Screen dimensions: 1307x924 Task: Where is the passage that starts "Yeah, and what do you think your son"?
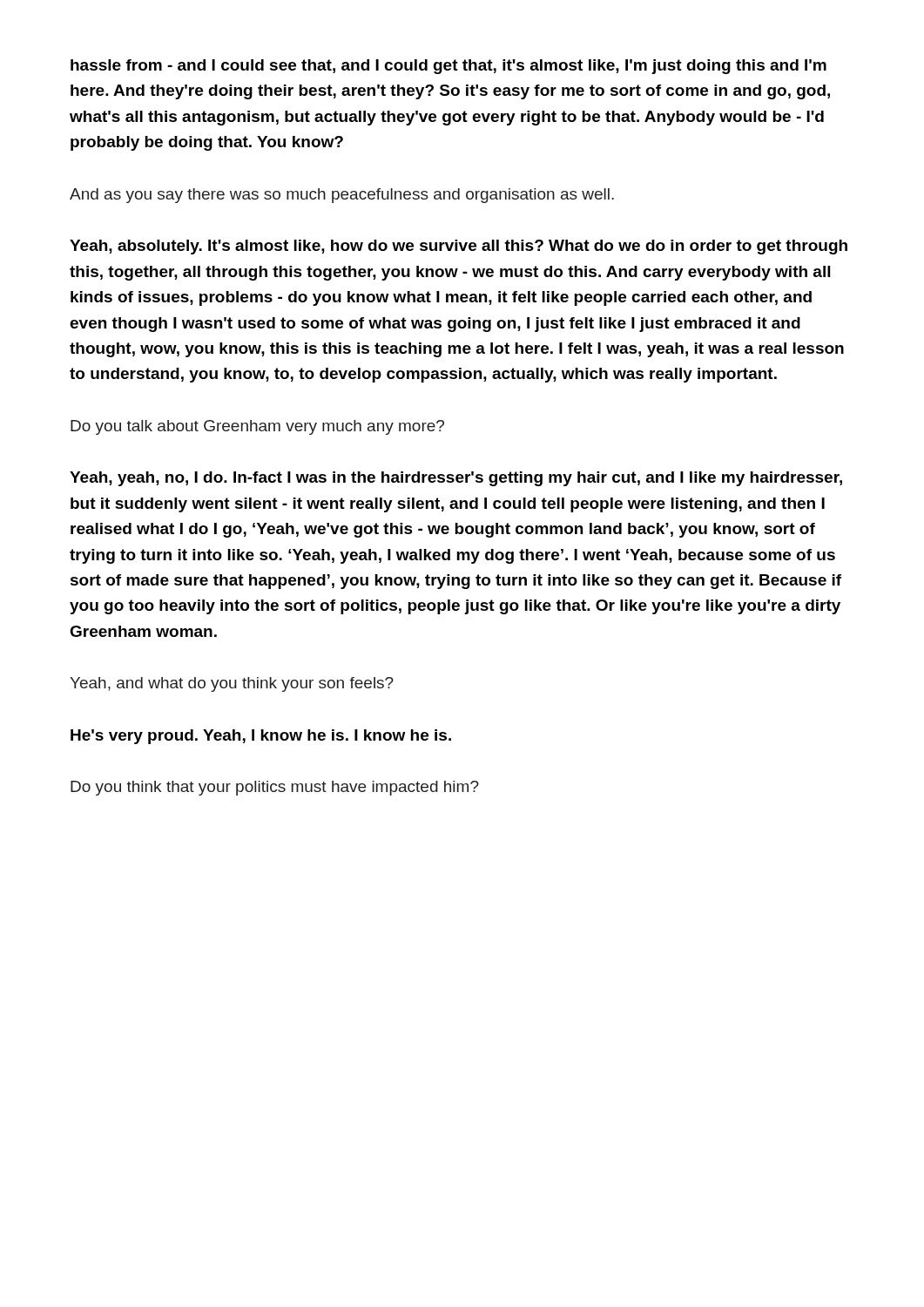coord(232,683)
